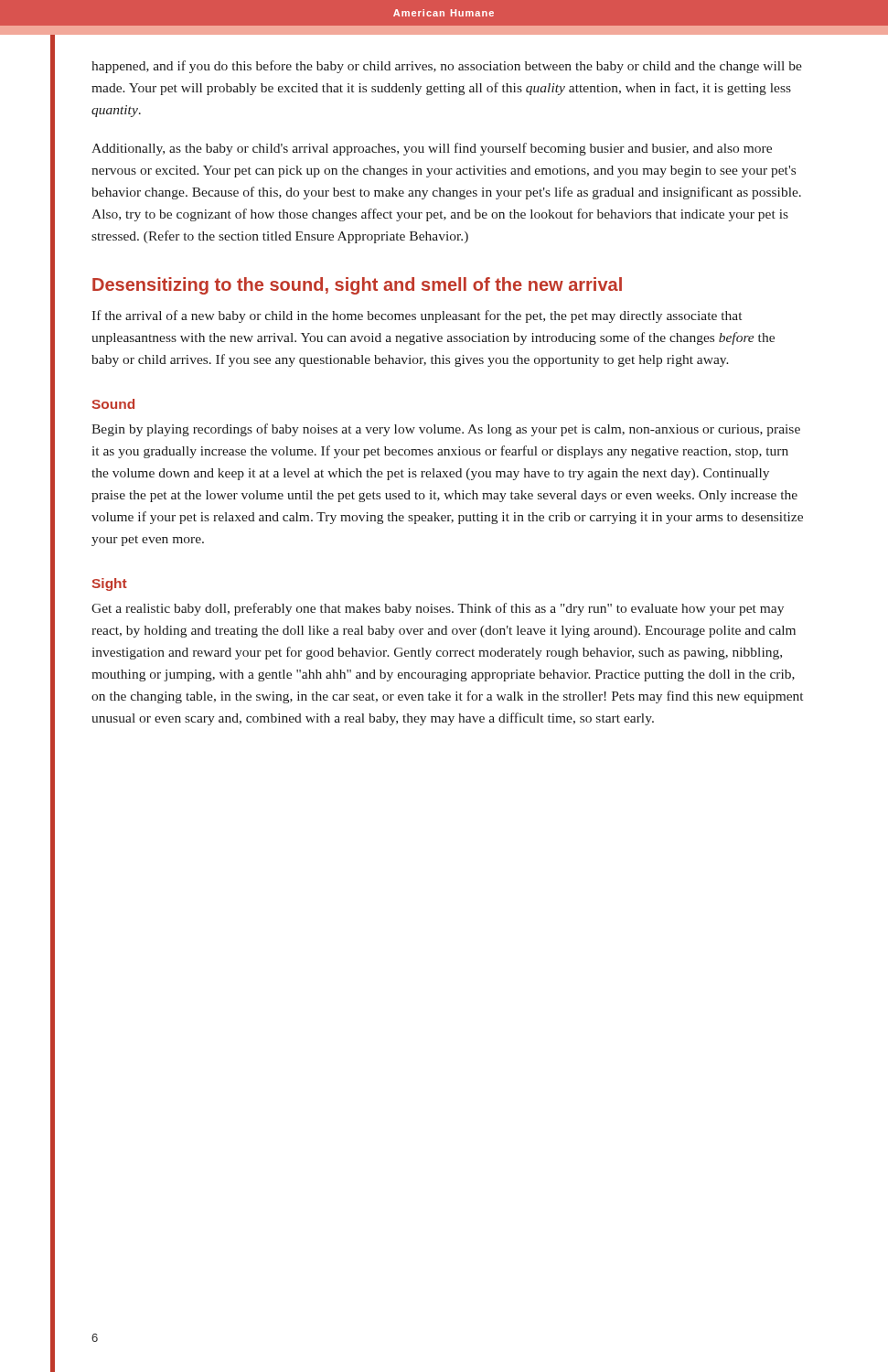Locate the section header with the text "Desensitizing to the sound, sight"
This screenshot has width=888, height=1372.
point(357,285)
